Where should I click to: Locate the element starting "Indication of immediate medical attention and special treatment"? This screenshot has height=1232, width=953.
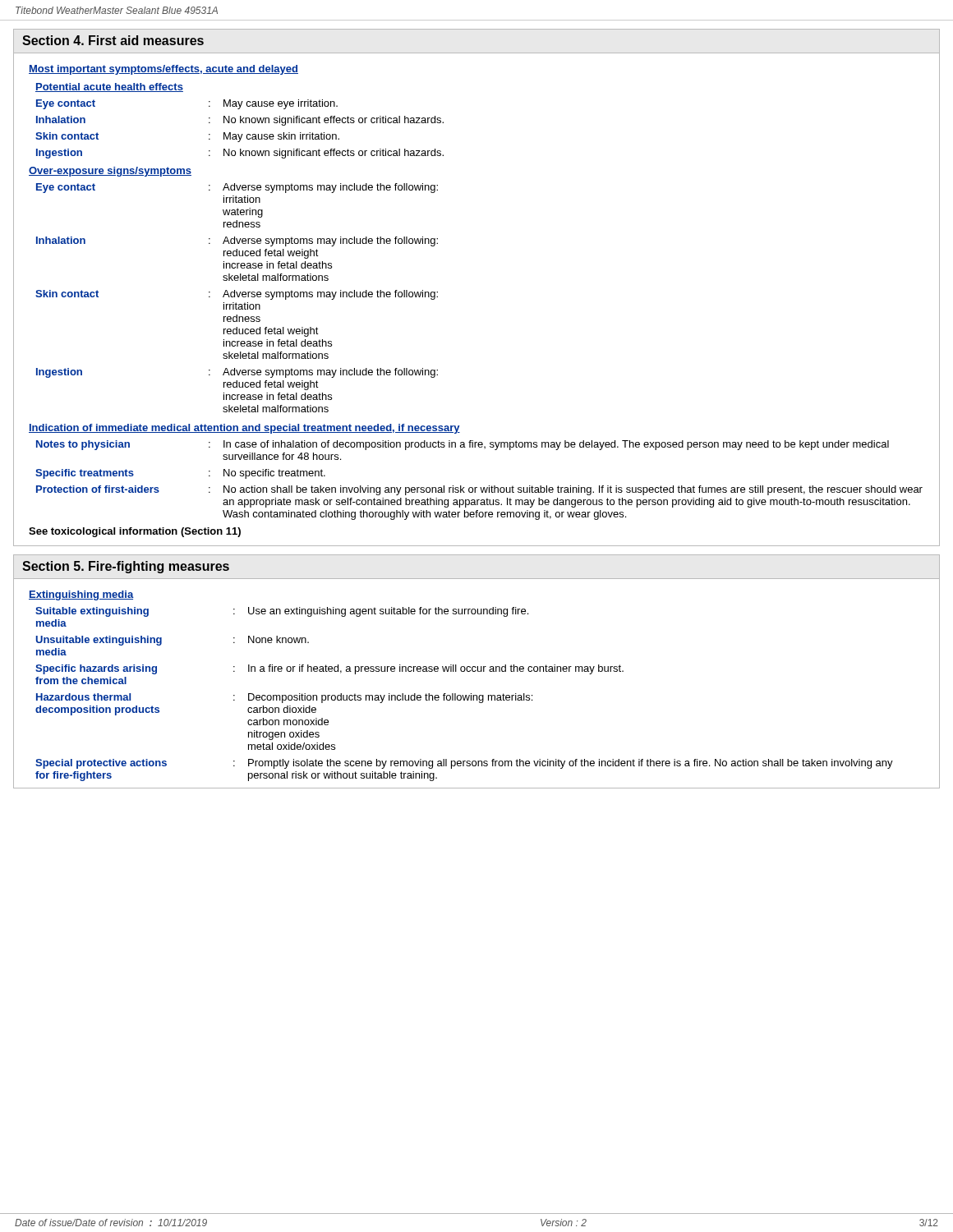[244, 428]
